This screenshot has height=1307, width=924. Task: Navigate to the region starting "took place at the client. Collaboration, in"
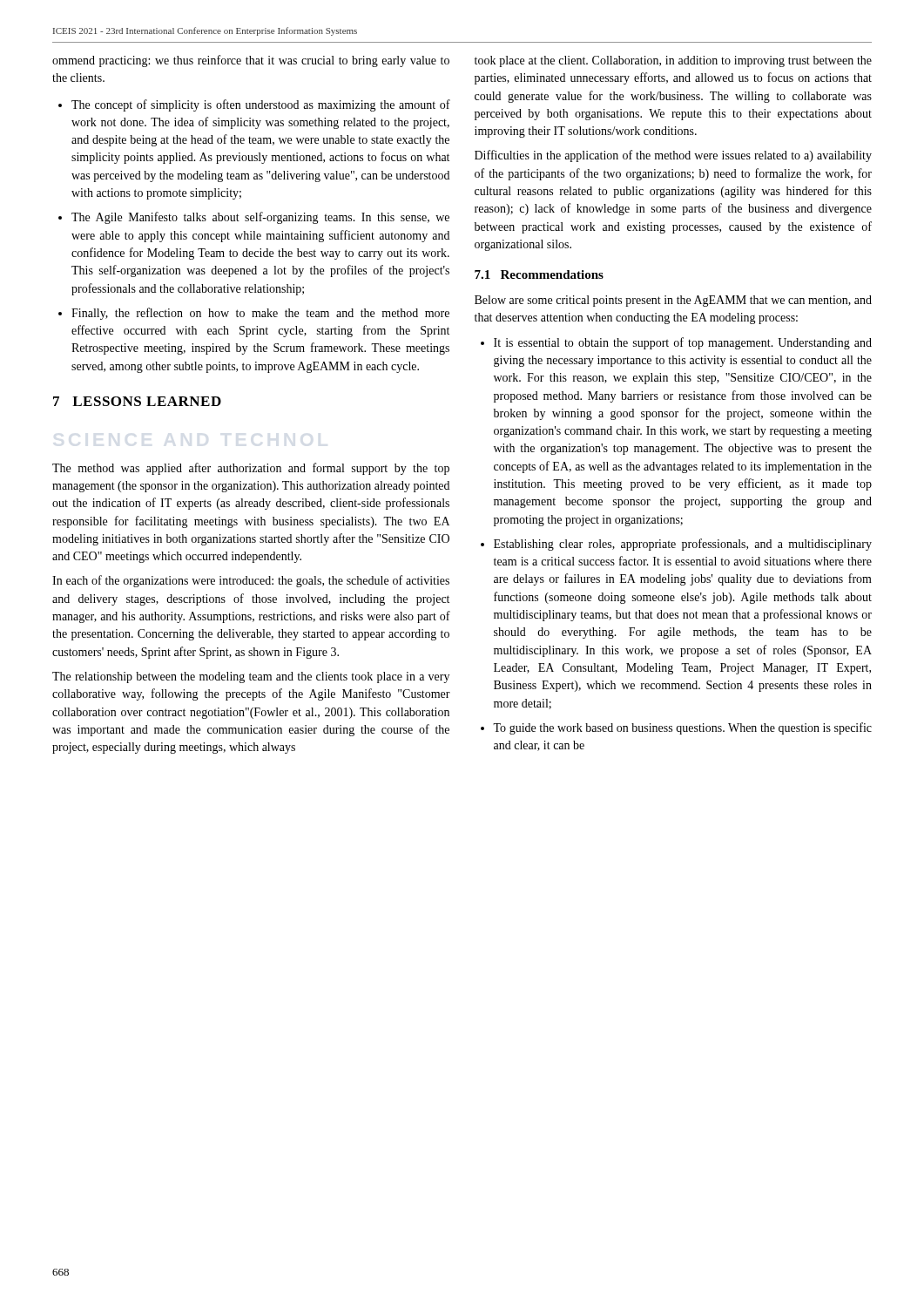point(673,153)
